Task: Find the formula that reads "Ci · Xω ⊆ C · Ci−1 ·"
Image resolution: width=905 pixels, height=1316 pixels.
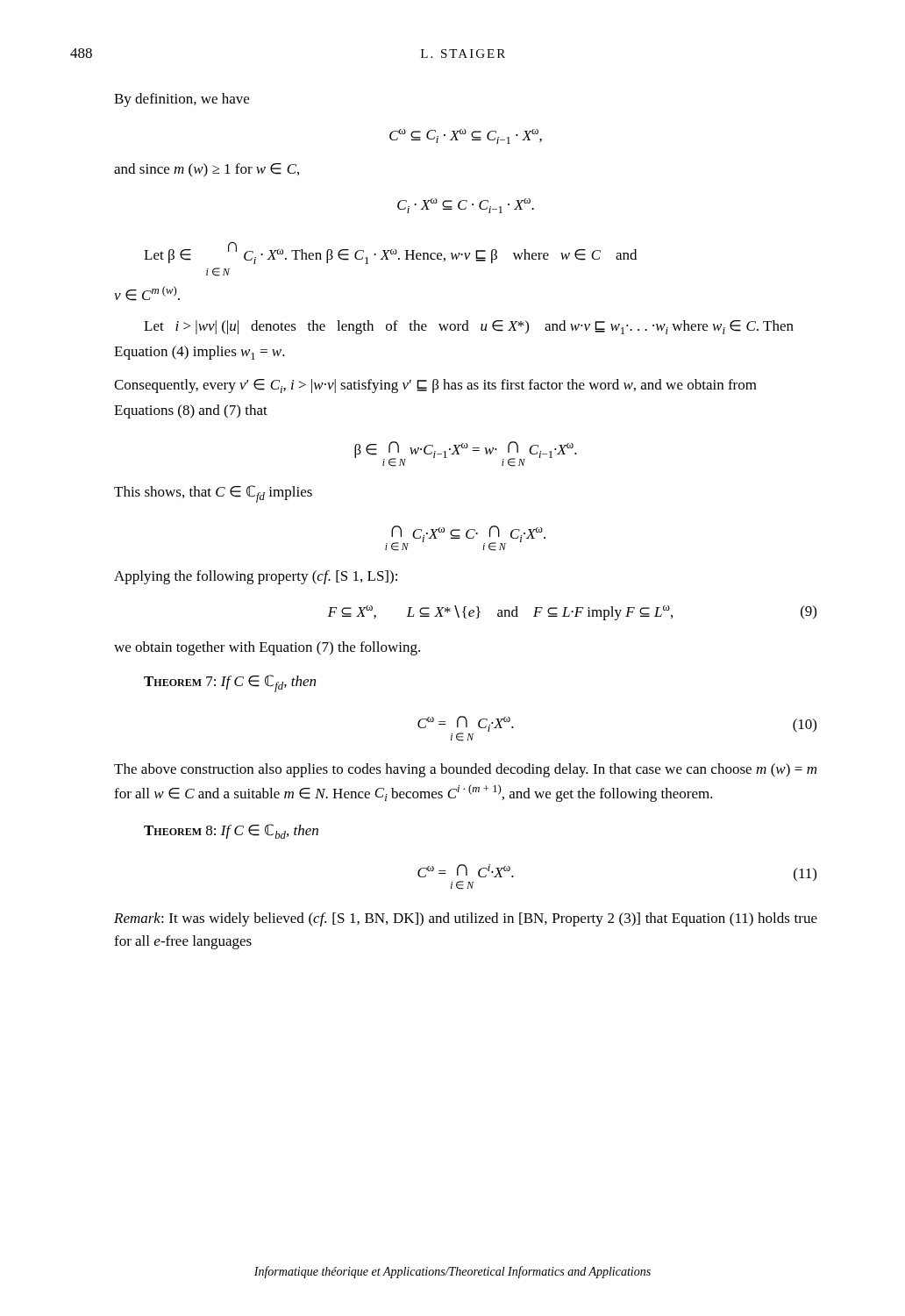Action: 466,205
